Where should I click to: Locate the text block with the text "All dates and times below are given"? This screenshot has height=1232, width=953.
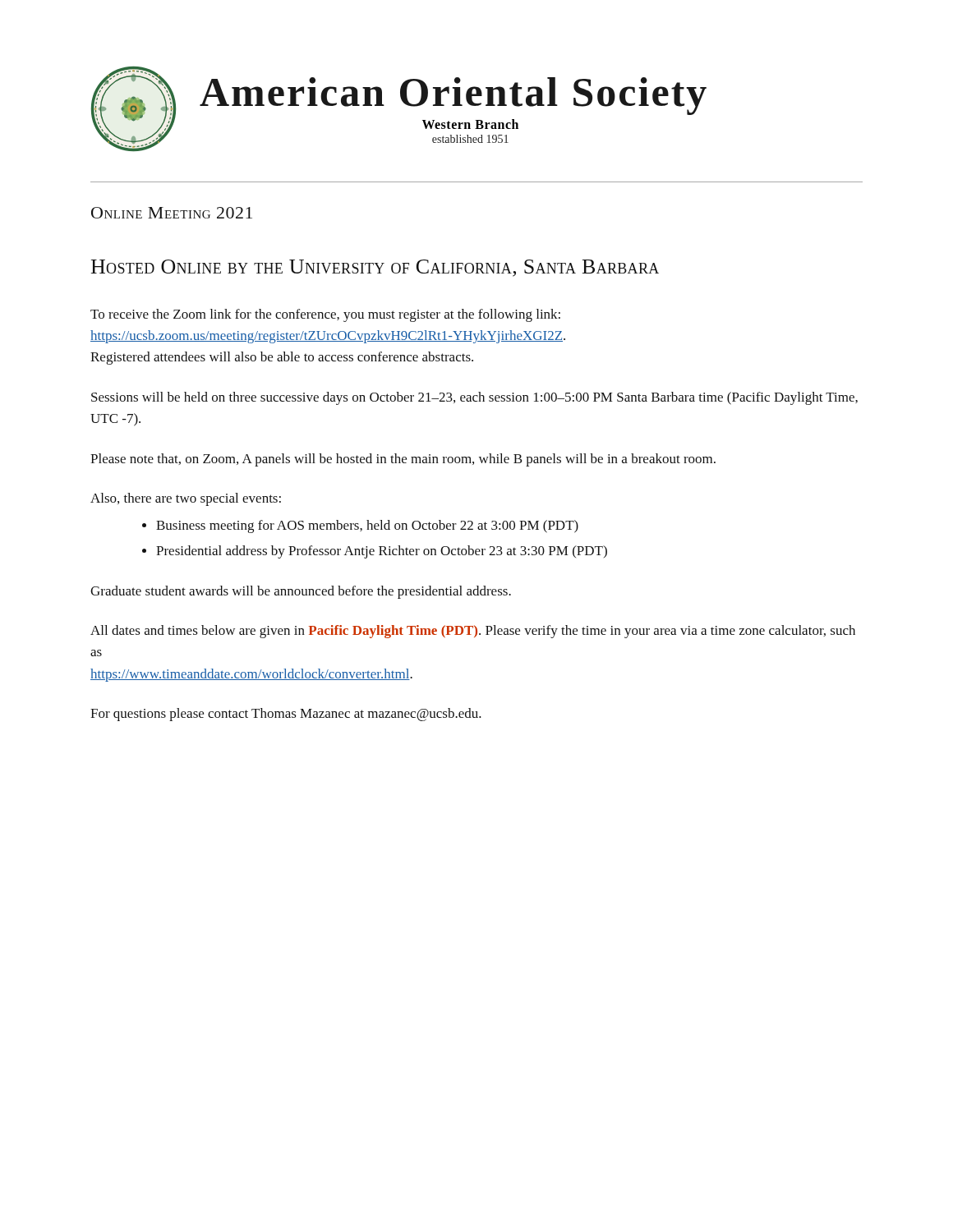473,632
